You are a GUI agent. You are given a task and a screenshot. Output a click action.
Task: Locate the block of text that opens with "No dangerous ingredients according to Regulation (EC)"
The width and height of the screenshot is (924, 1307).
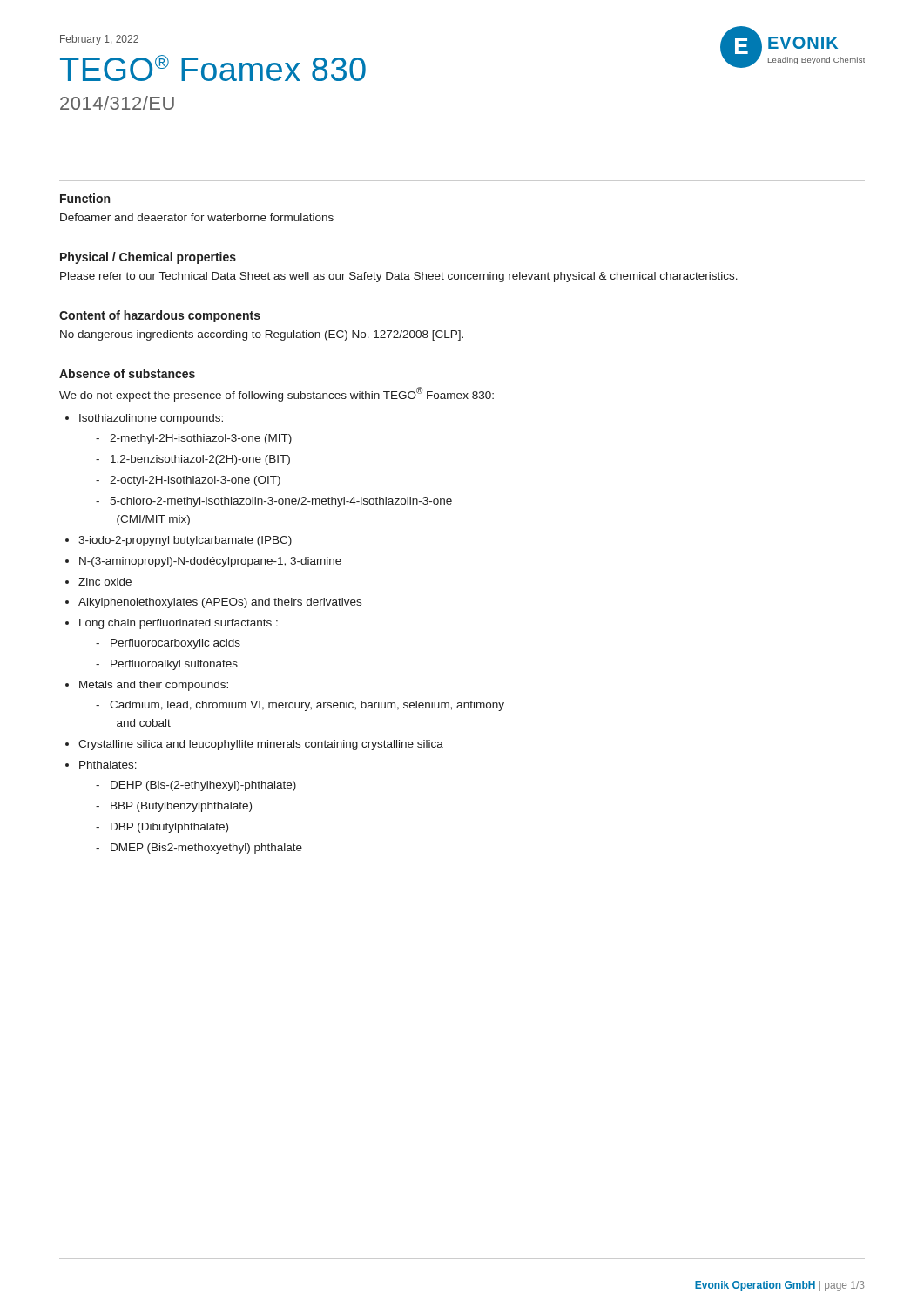(262, 334)
